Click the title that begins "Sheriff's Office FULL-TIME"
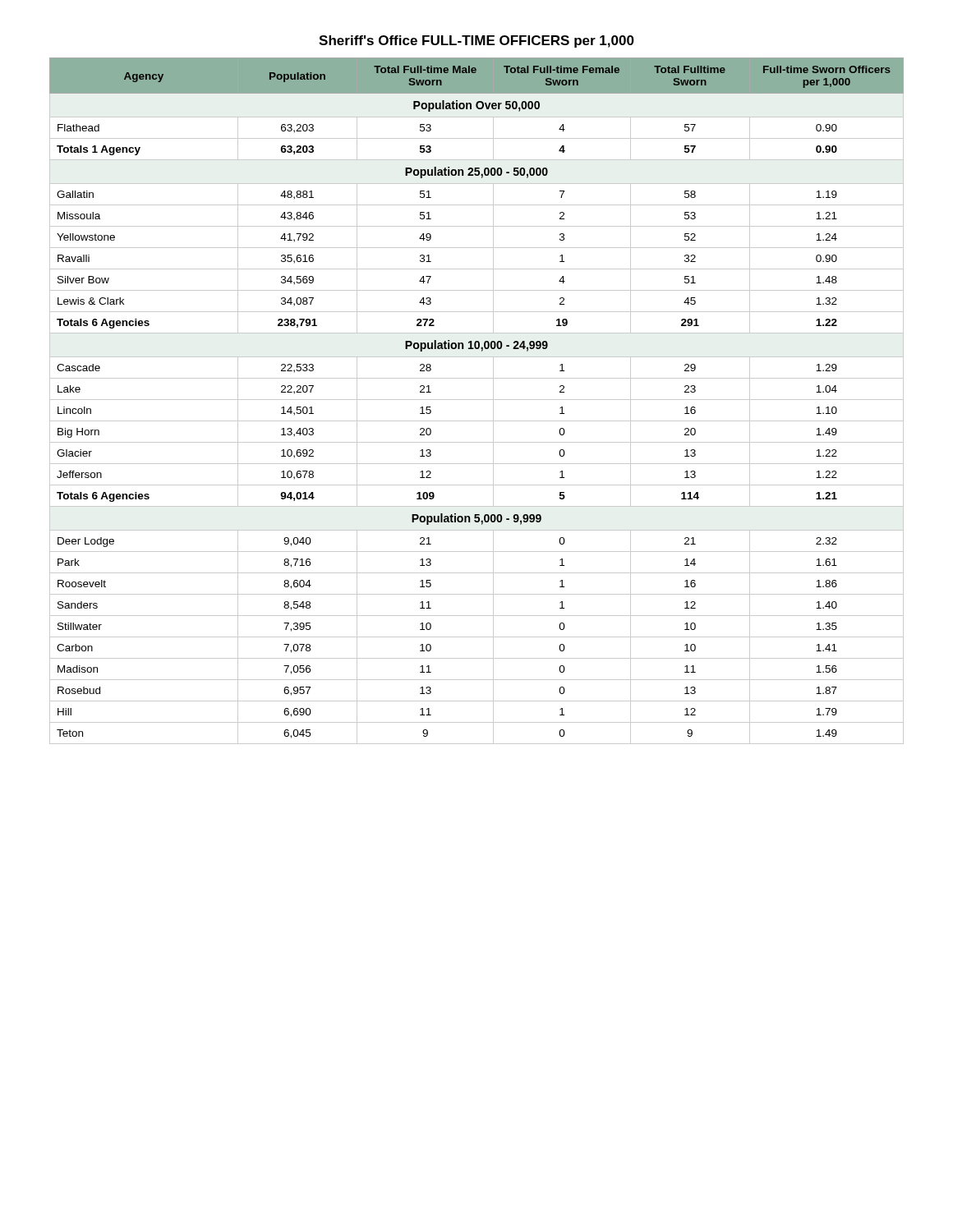This screenshot has width=953, height=1232. pyautogui.click(x=476, y=41)
